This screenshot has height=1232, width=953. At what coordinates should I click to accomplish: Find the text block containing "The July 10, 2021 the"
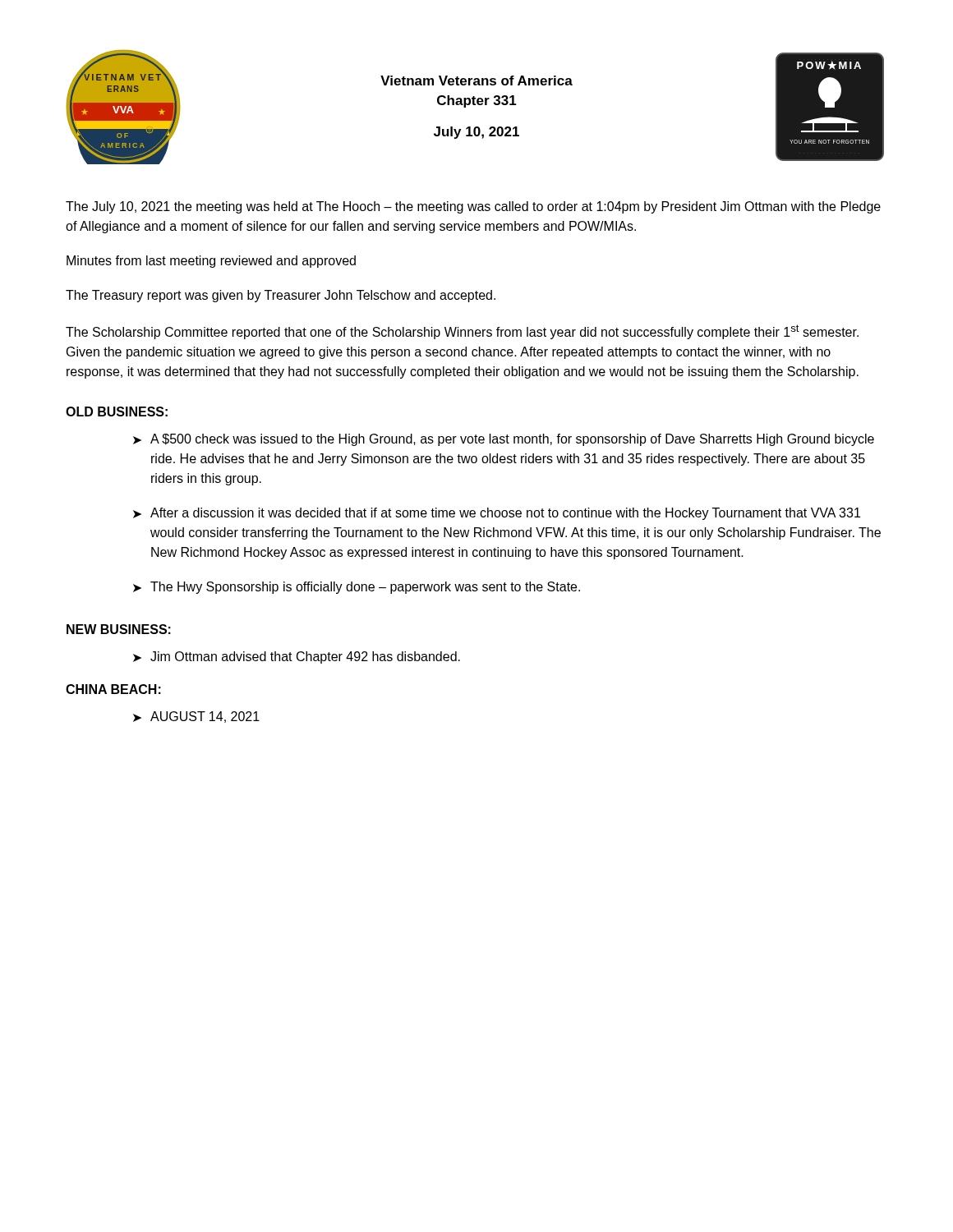[x=473, y=216]
